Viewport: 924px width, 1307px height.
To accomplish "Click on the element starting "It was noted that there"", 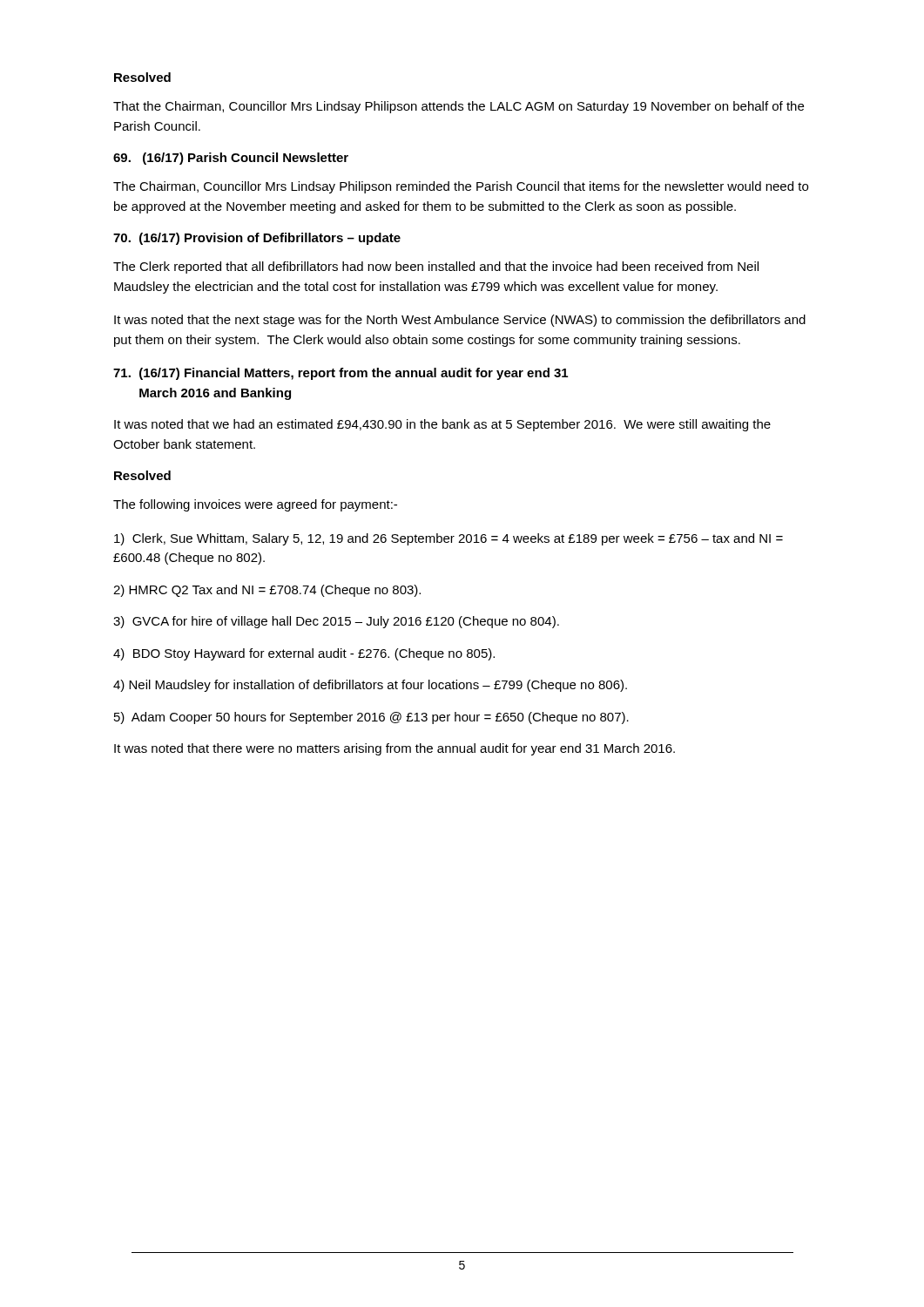I will pos(395,748).
